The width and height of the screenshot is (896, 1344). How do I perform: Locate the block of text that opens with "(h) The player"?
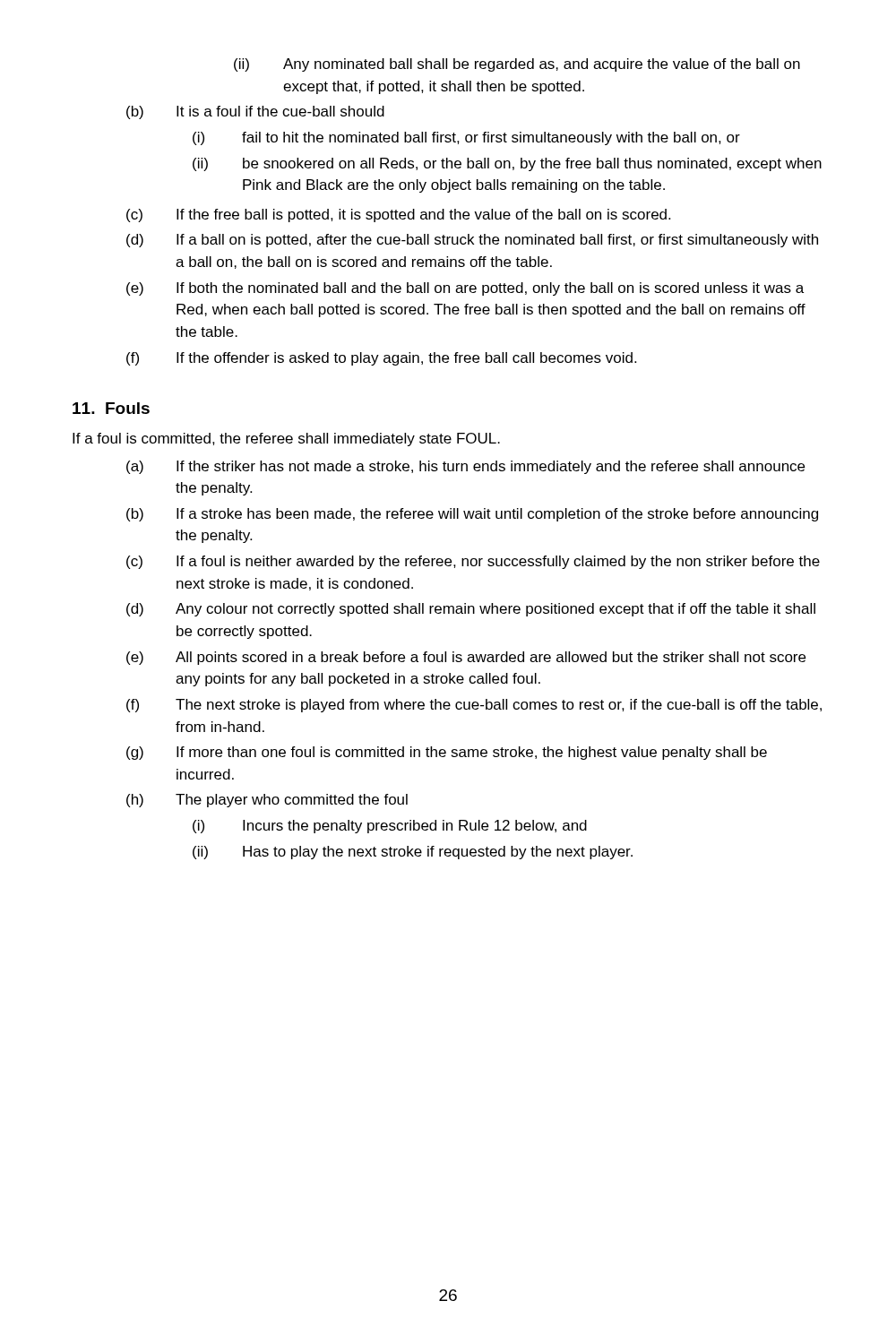tap(475, 828)
